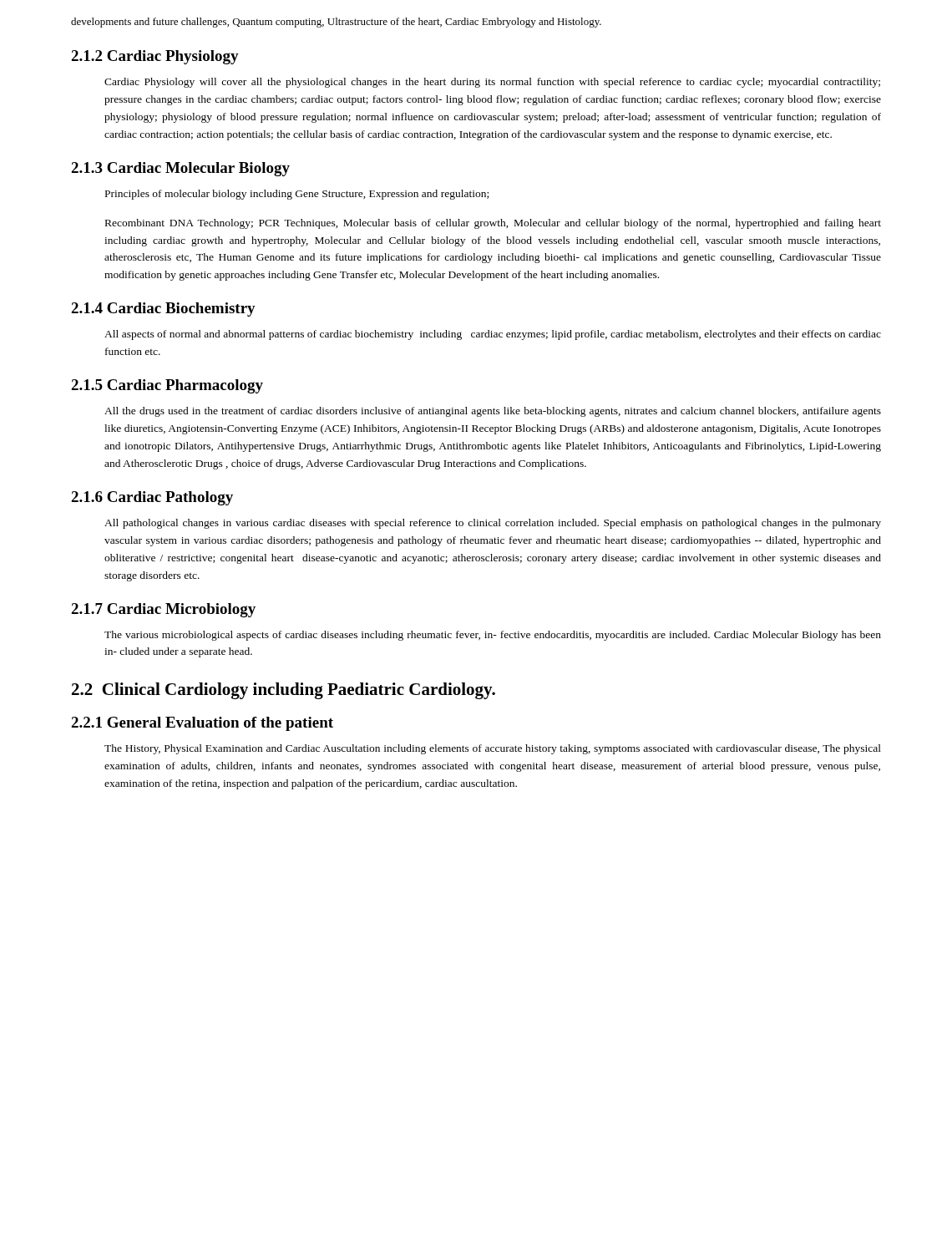Select the passage starting "2.1.2 Cardiac Physiology"

point(155,56)
